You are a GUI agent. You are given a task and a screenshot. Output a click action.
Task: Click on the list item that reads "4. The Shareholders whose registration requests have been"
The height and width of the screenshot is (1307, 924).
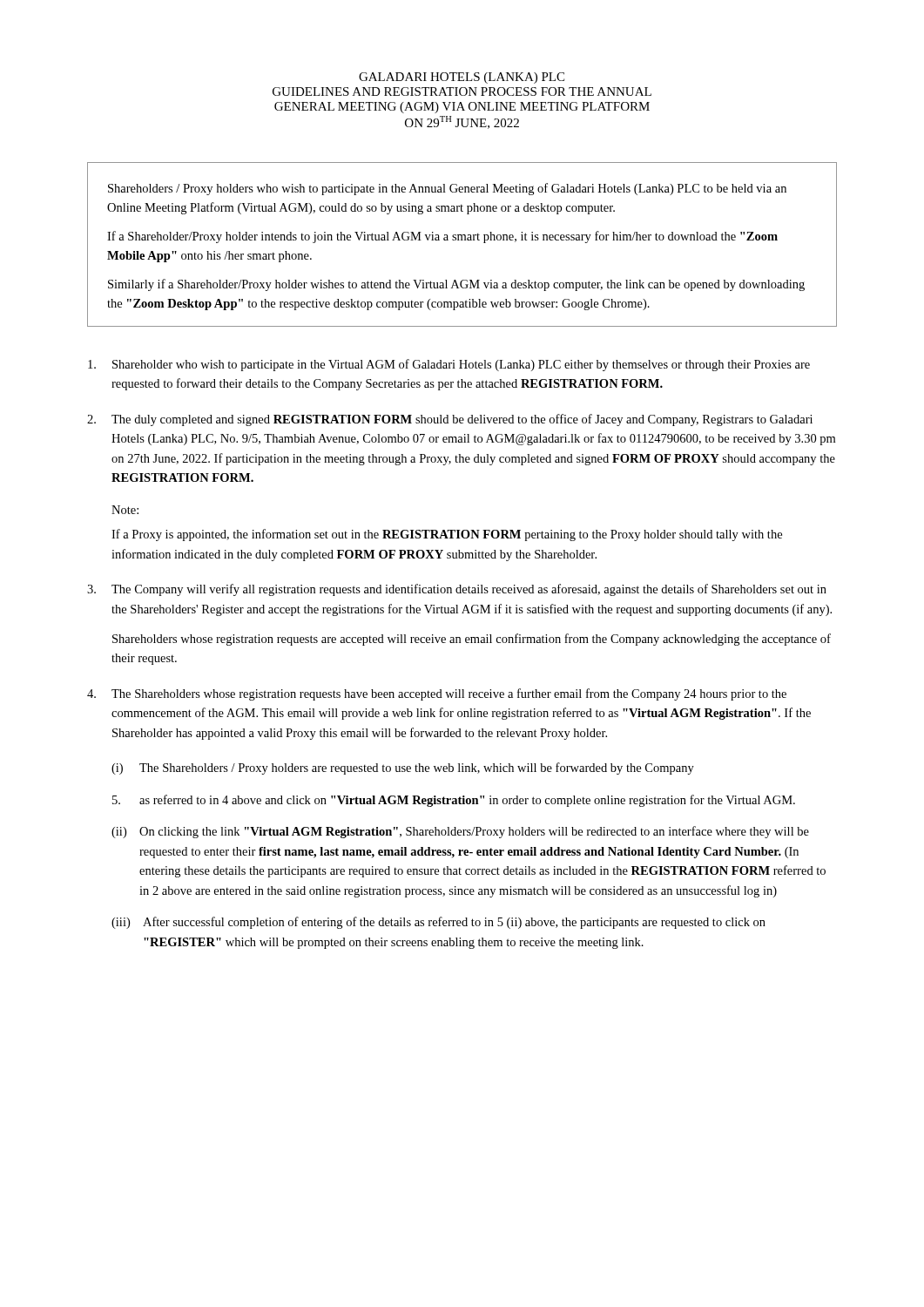pos(462,713)
